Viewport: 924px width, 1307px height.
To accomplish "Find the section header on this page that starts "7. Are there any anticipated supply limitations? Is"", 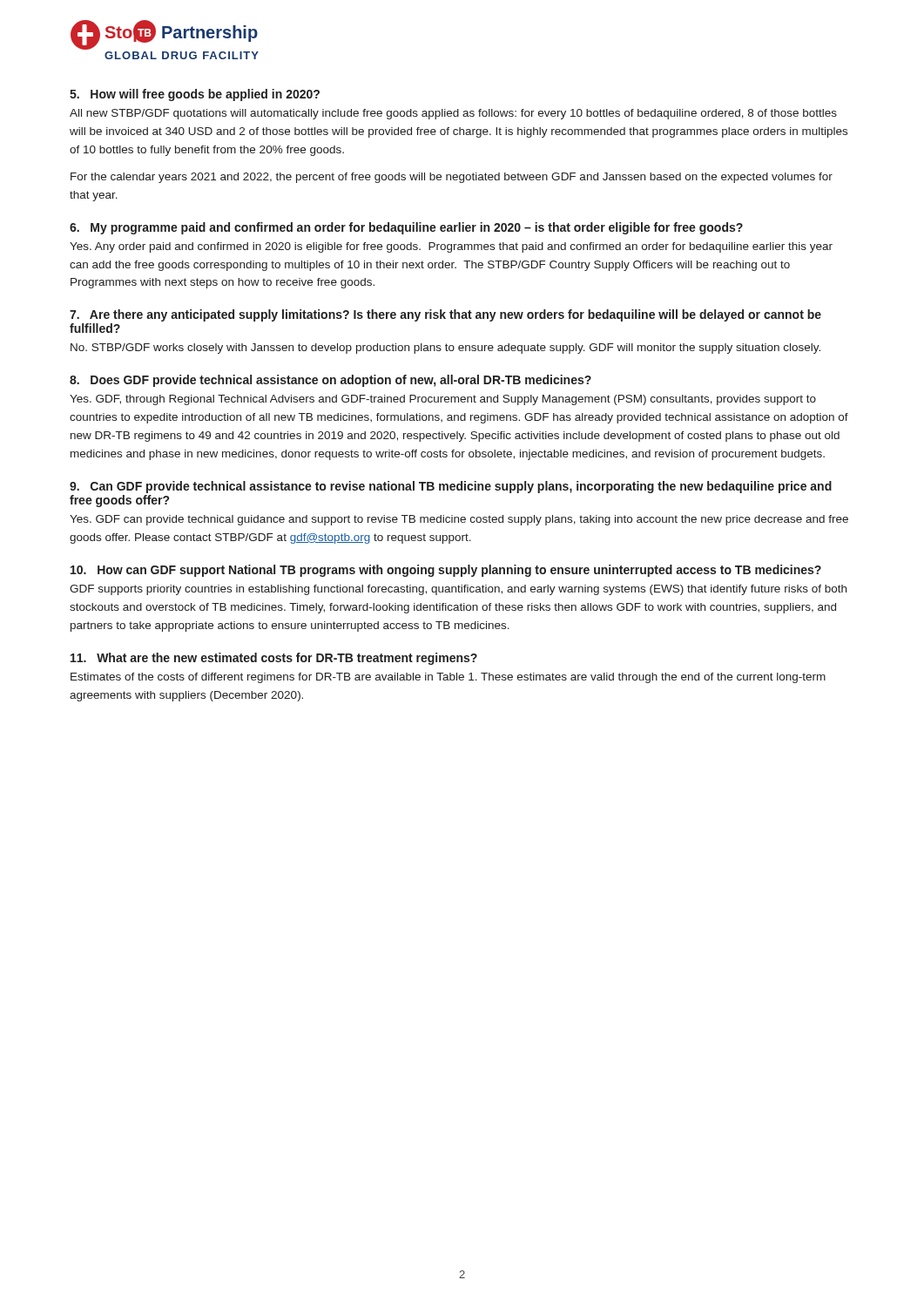I will coord(445,322).
